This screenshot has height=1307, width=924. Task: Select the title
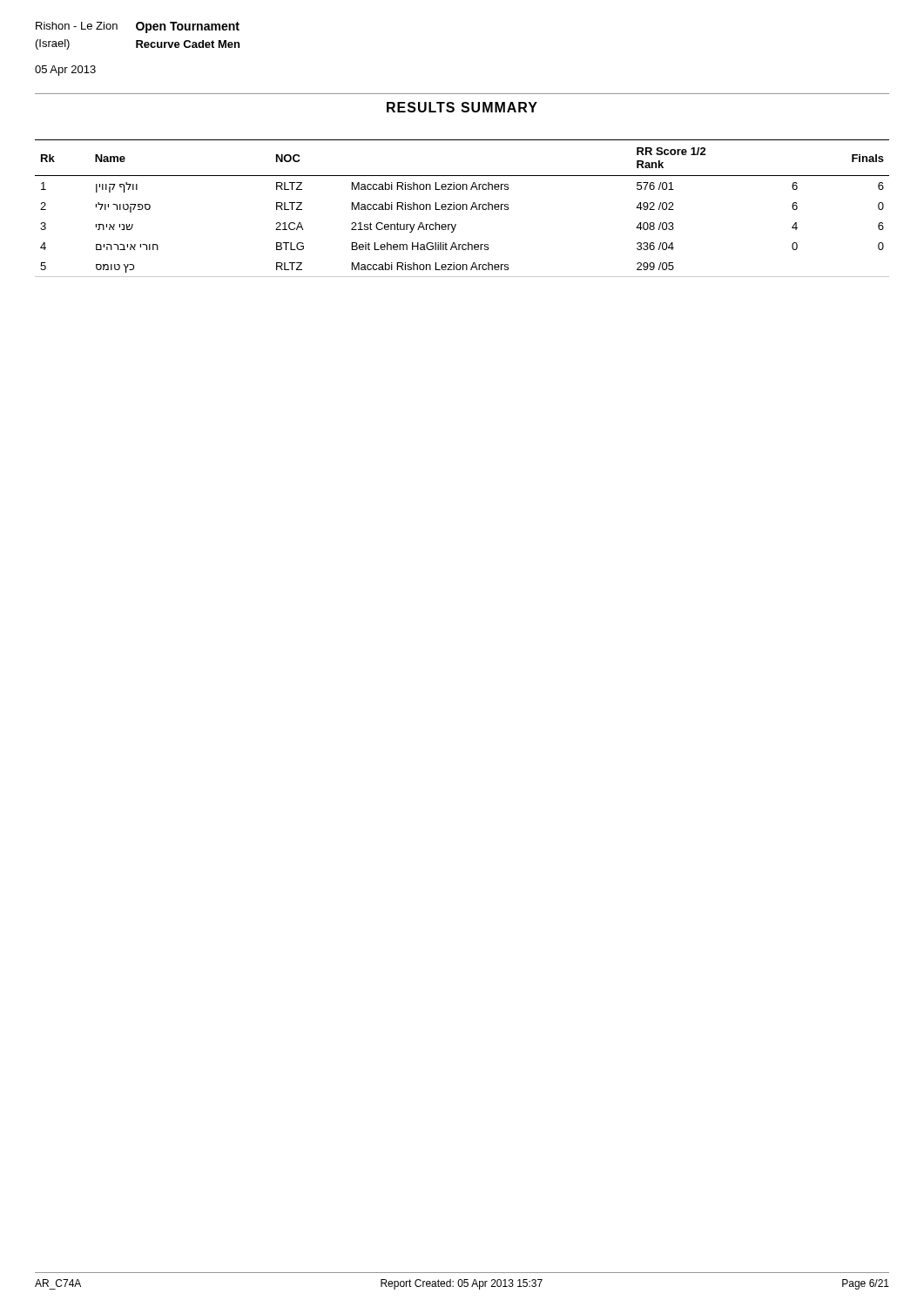462,108
